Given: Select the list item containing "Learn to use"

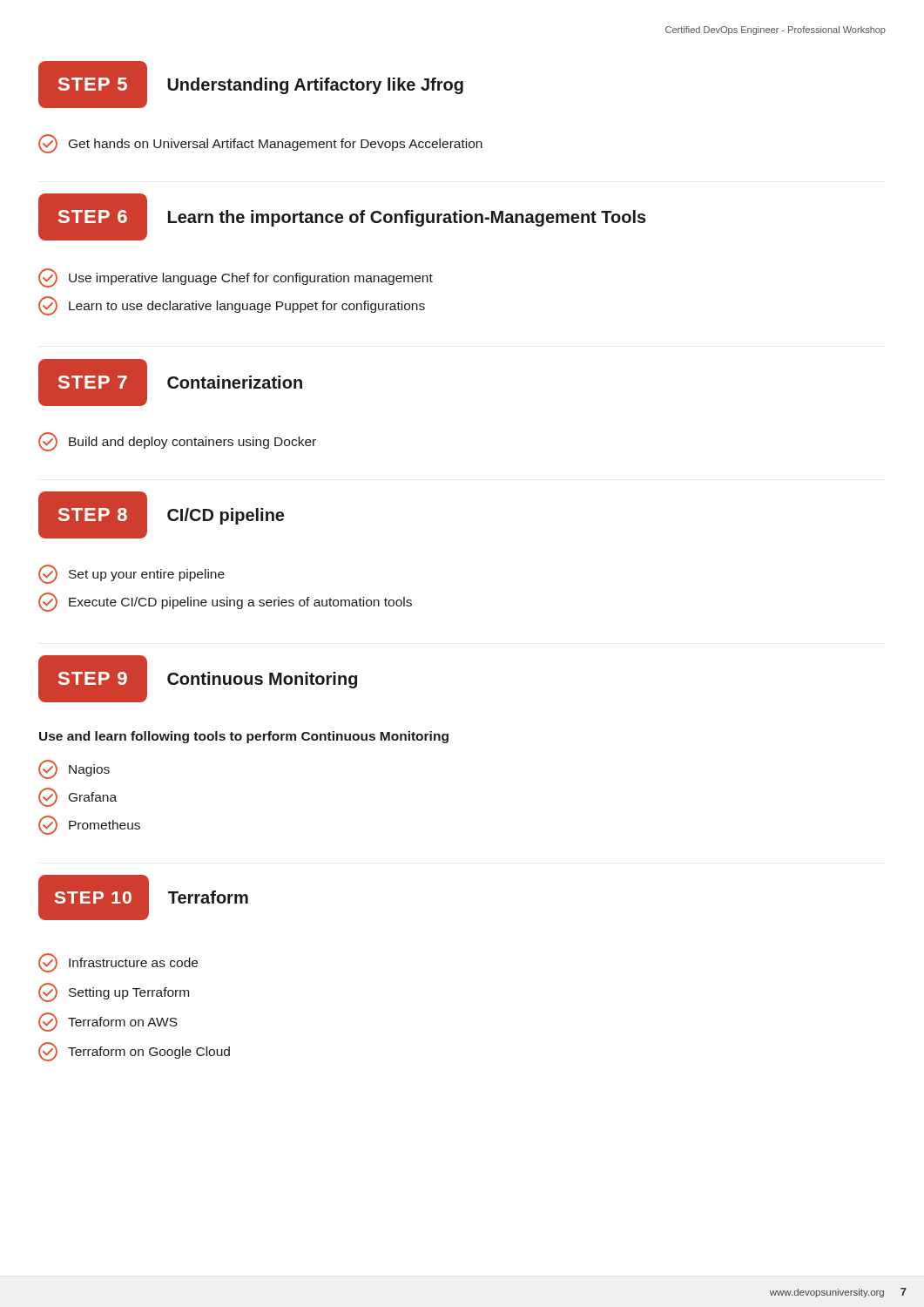Looking at the screenshot, I should tap(232, 306).
